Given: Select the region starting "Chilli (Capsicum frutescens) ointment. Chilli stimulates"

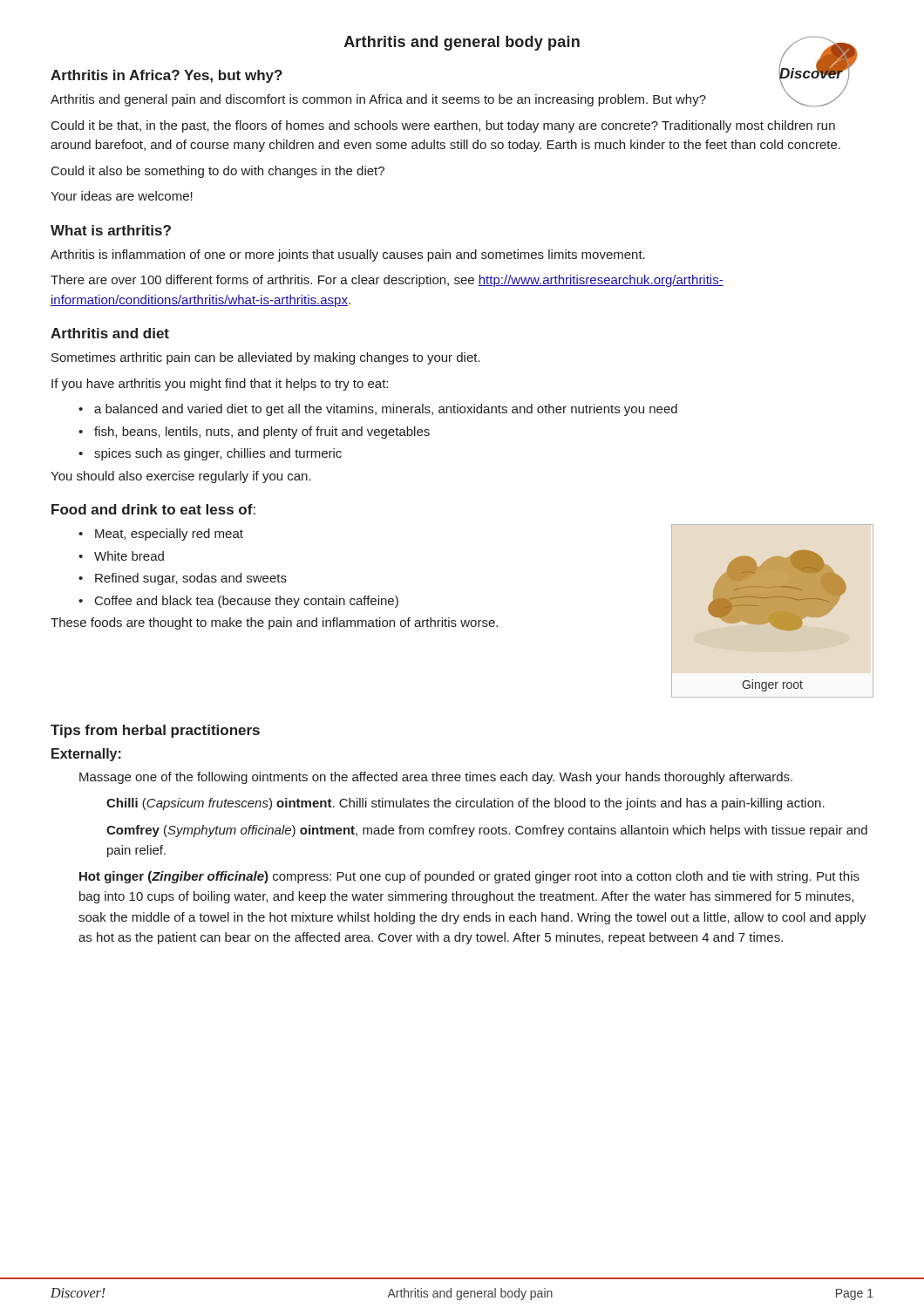Looking at the screenshot, I should 466,803.
